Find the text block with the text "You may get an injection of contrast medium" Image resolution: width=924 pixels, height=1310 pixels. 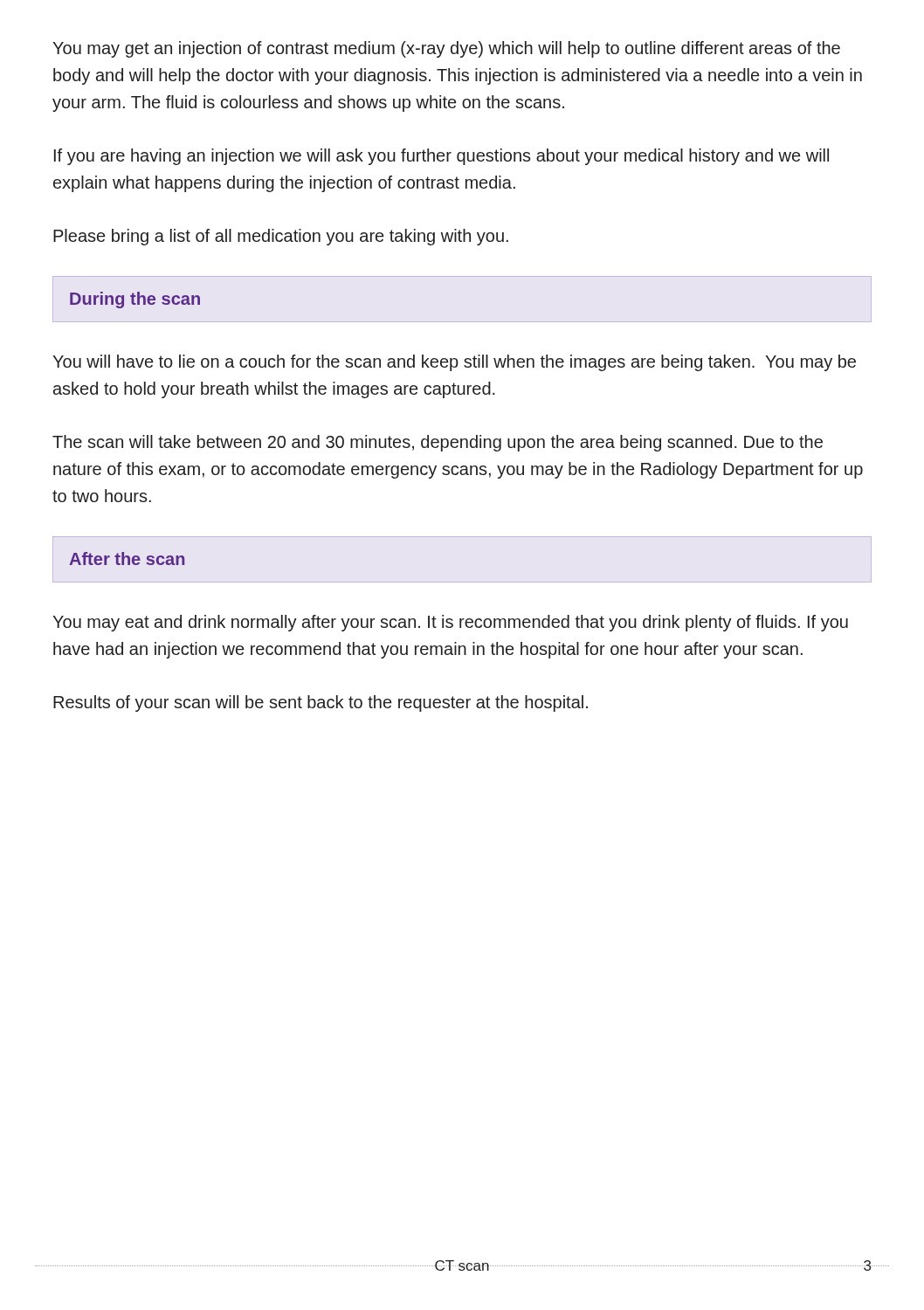[458, 75]
